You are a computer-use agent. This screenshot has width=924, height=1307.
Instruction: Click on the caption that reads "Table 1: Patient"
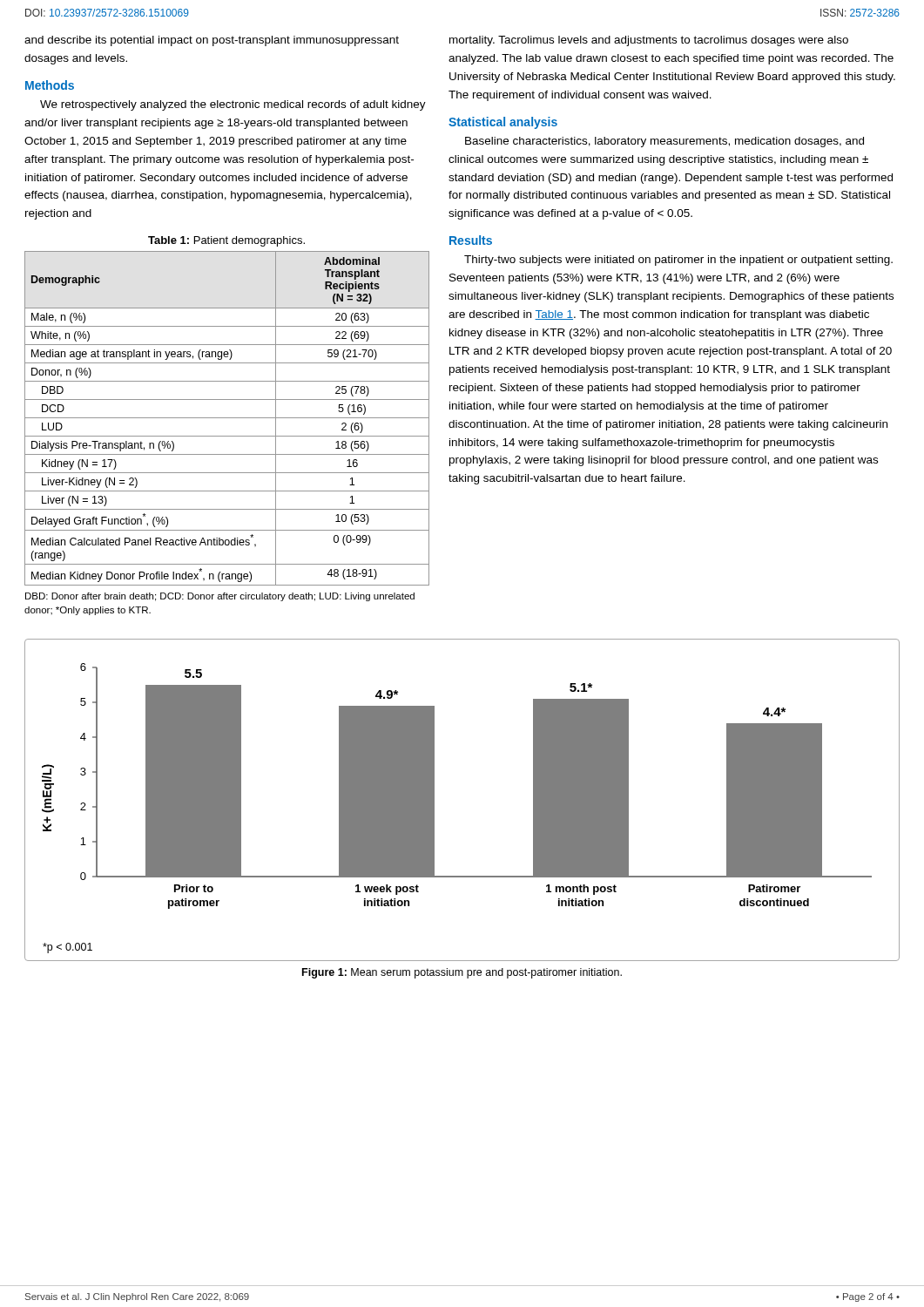[x=227, y=240]
